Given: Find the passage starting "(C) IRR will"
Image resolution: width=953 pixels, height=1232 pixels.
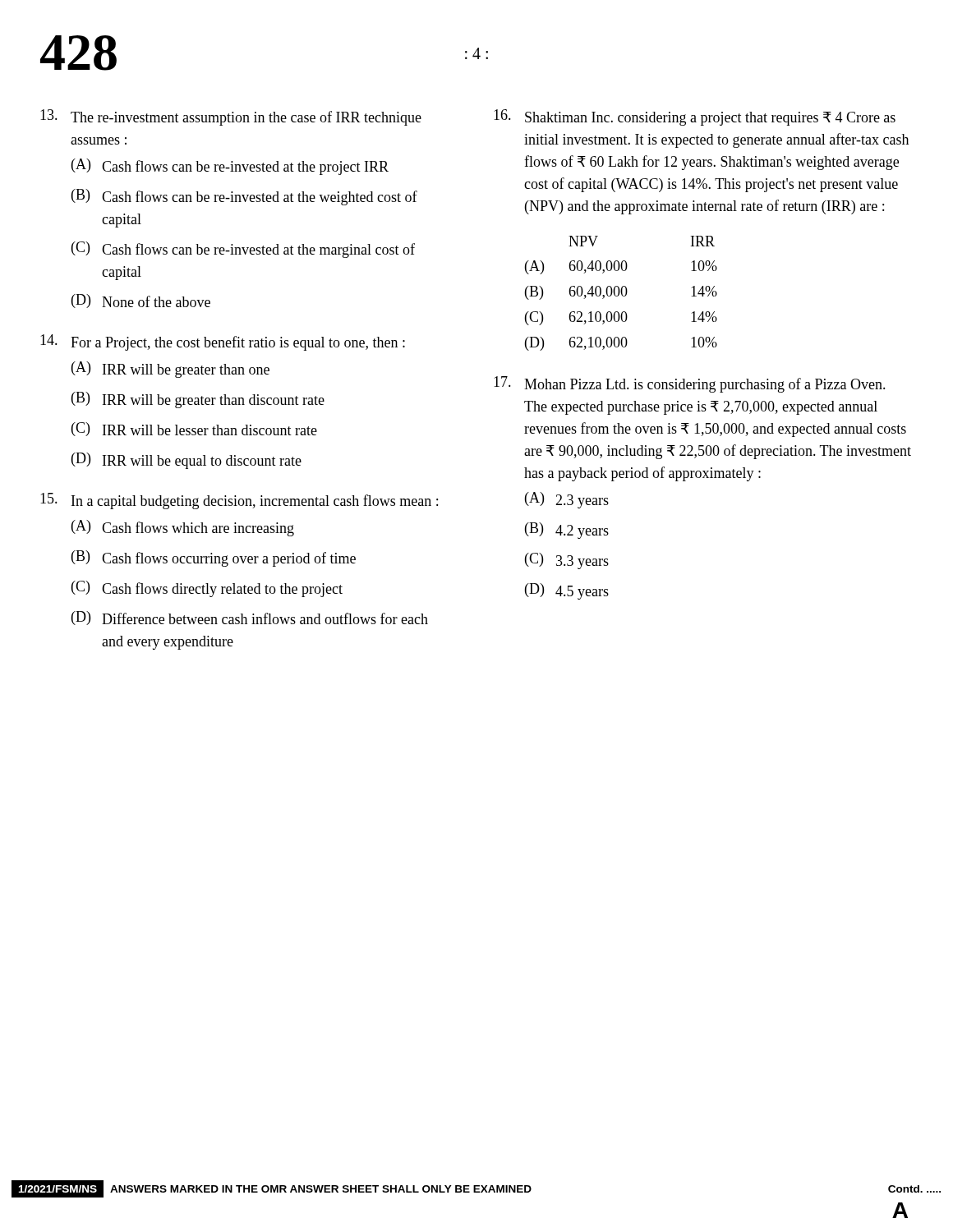Looking at the screenshot, I should (x=194, y=431).
